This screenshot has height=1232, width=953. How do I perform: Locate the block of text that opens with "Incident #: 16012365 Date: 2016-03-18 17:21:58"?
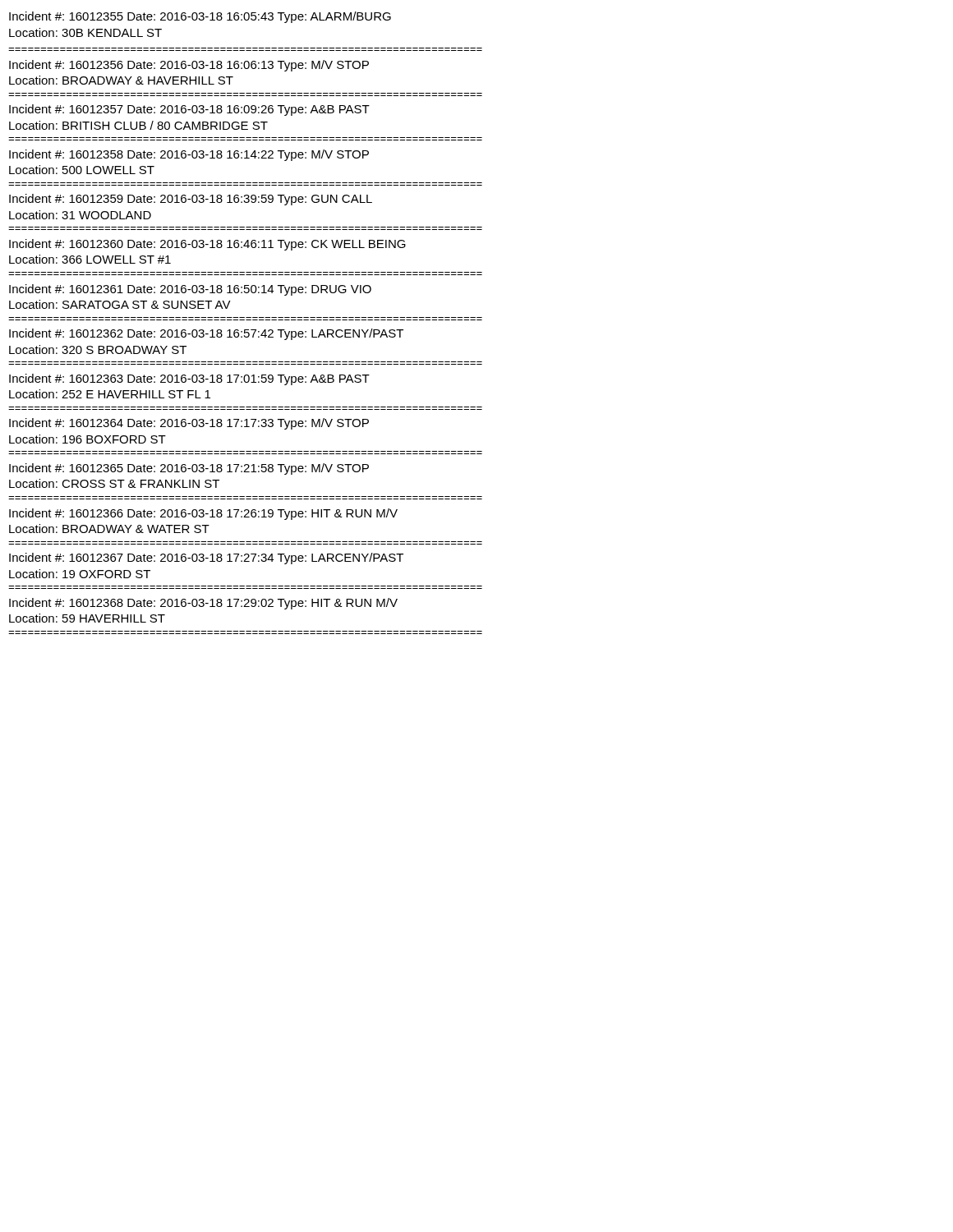pos(189,469)
